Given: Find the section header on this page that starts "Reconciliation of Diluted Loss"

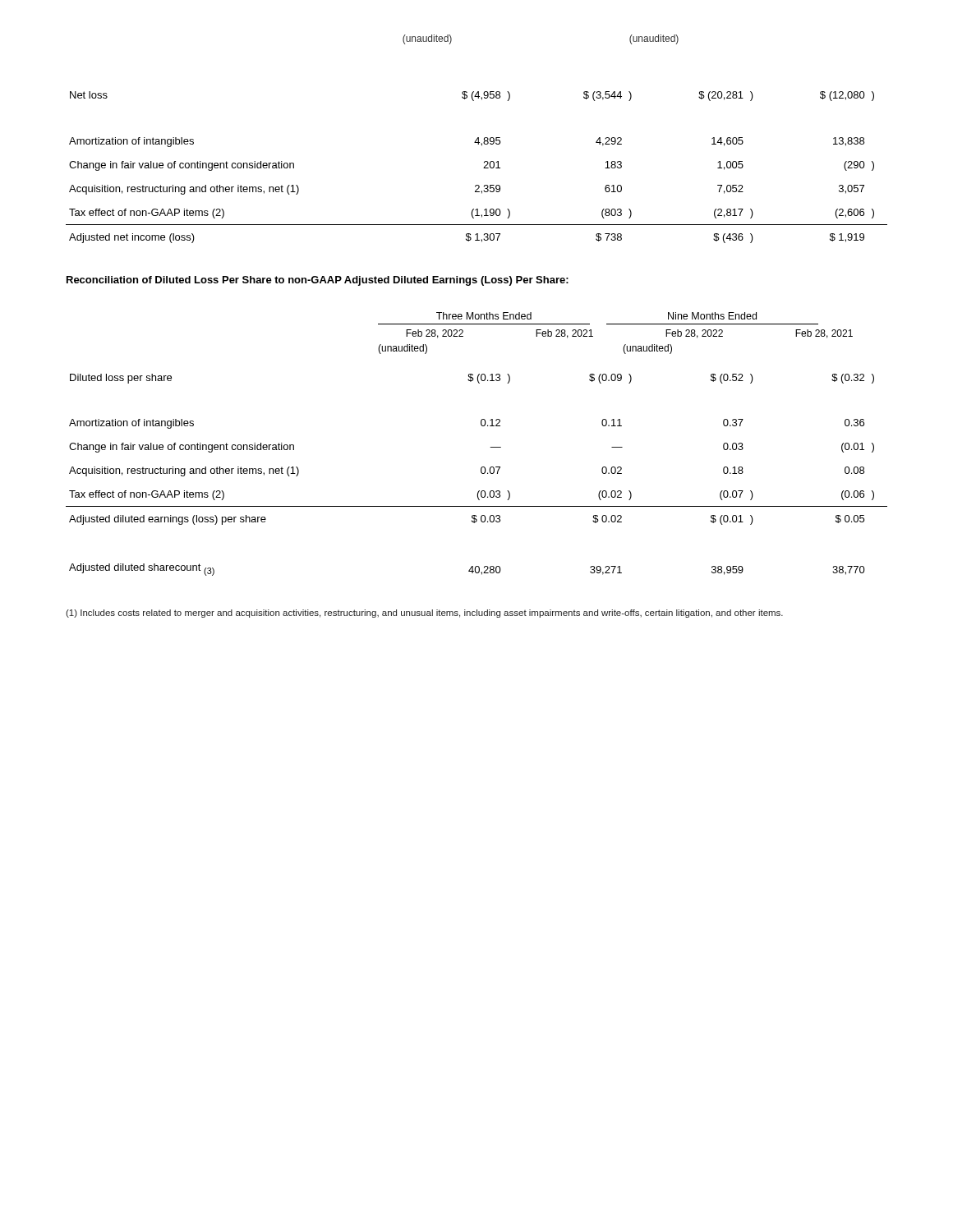Looking at the screenshot, I should (317, 280).
